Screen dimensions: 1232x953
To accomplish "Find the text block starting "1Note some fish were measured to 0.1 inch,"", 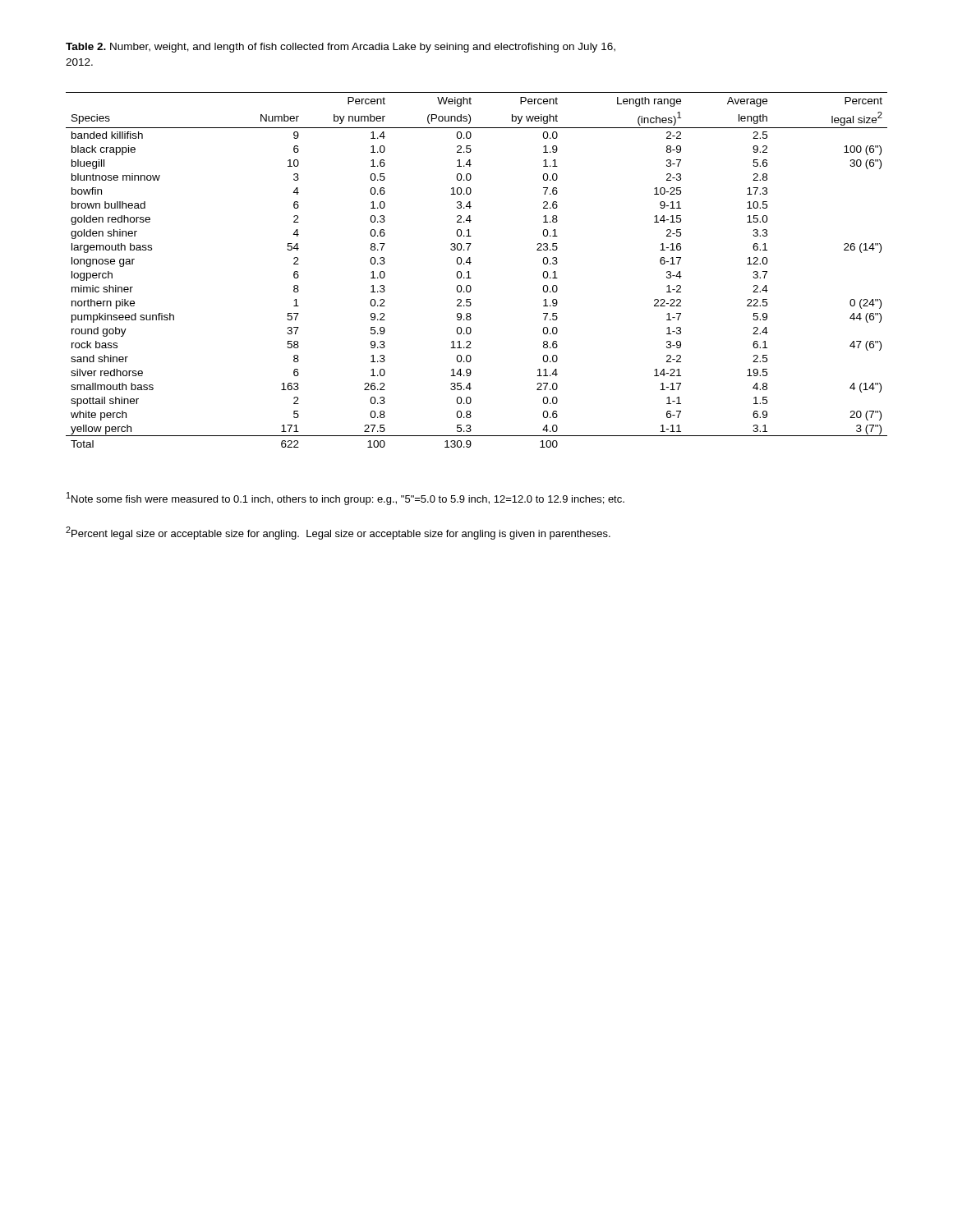I will tap(345, 515).
